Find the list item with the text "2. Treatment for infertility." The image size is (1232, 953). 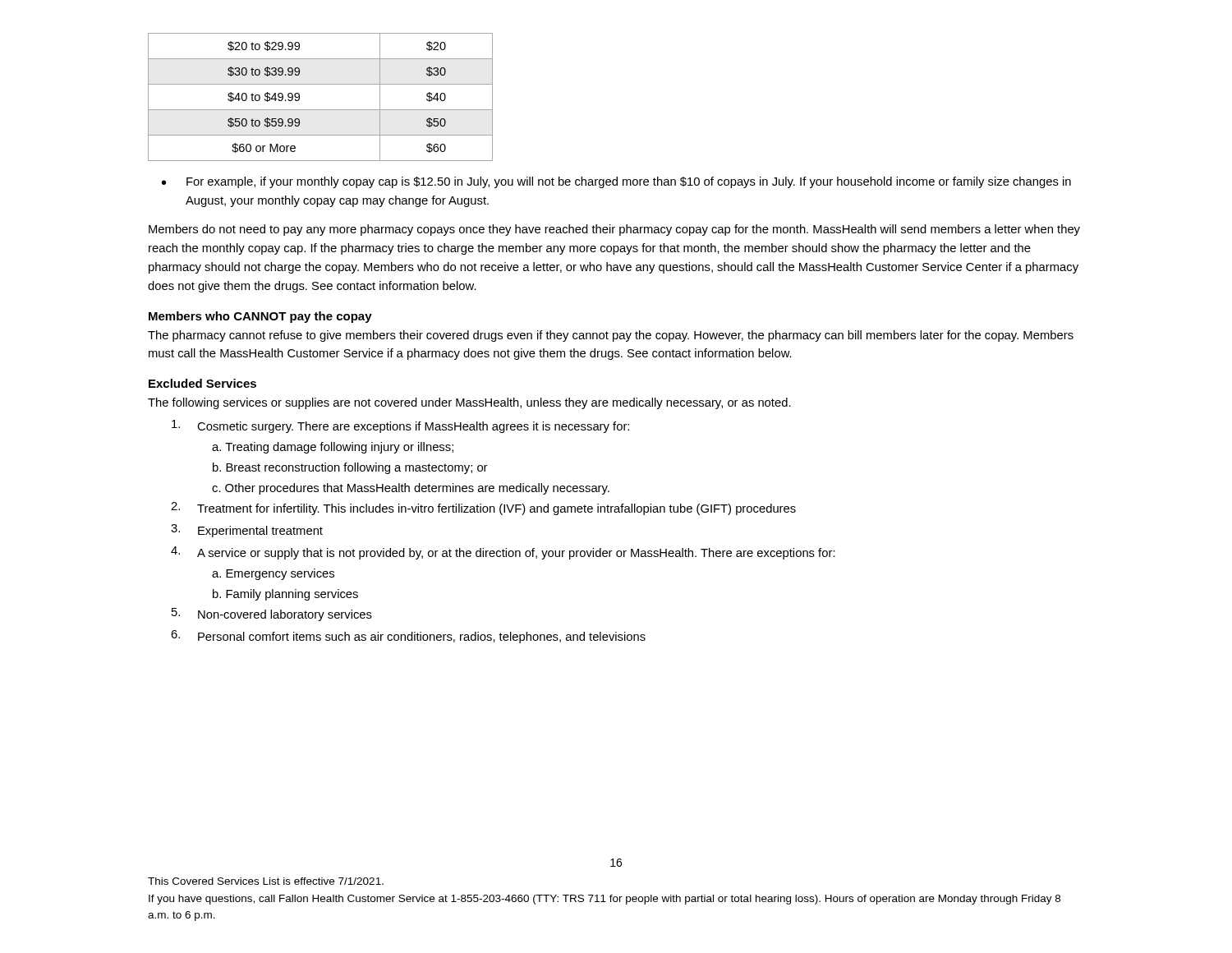point(483,509)
